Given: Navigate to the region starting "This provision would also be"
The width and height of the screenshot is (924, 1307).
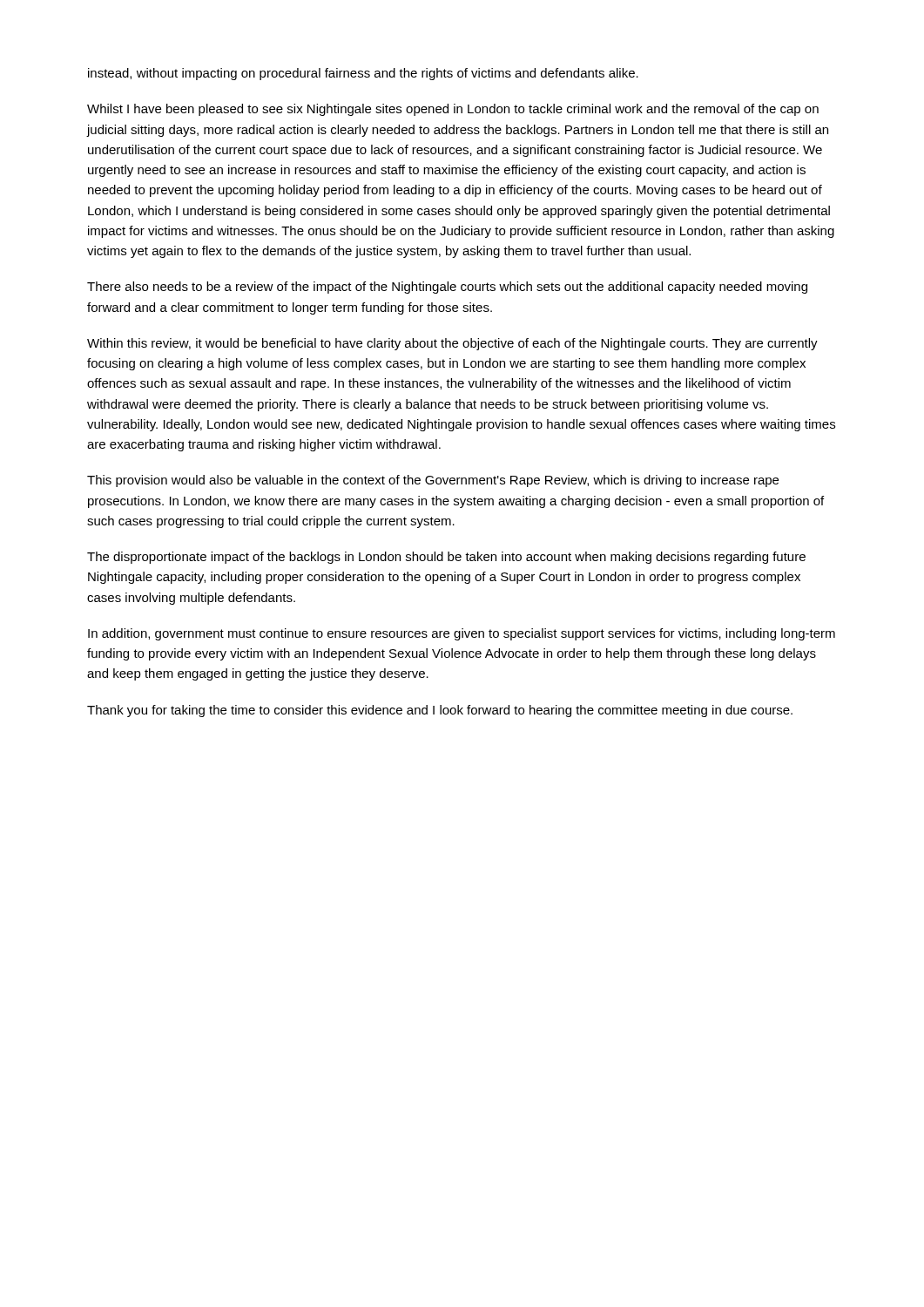Looking at the screenshot, I should pyautogui.click(x=456, y=500).
